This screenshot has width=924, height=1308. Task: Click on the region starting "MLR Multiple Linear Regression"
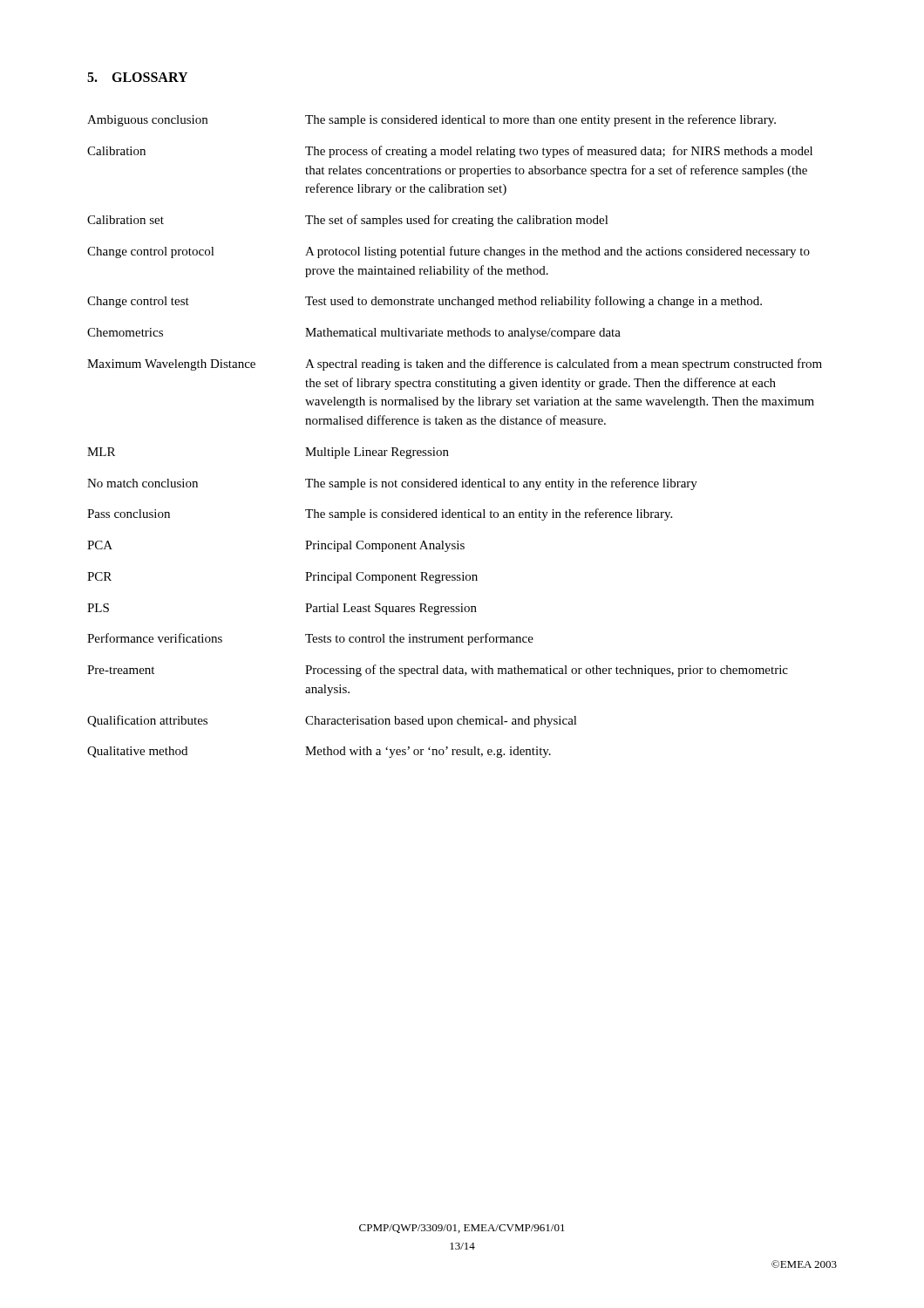point(102,453)
